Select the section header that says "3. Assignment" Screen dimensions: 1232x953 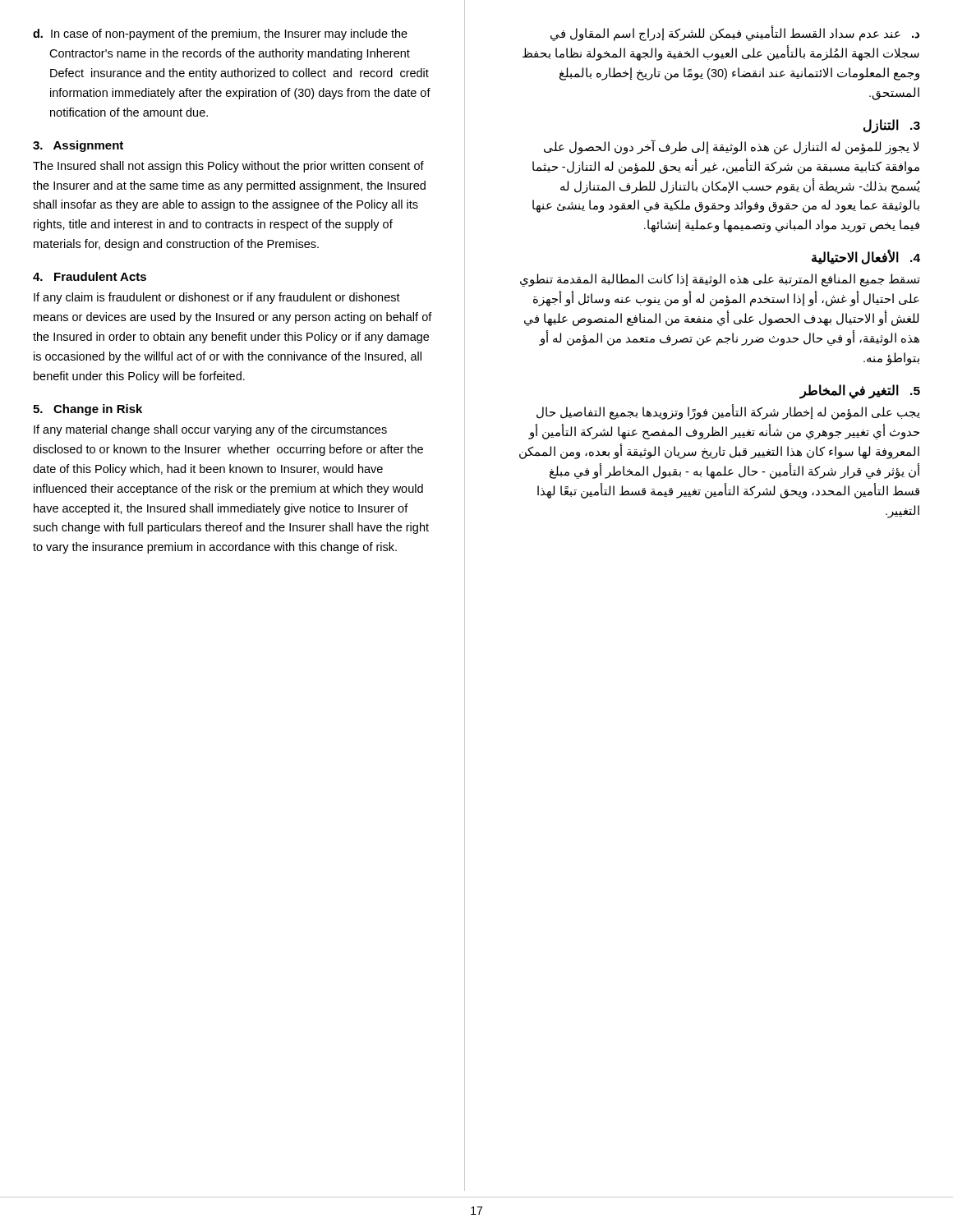click(x=78, y=145)
